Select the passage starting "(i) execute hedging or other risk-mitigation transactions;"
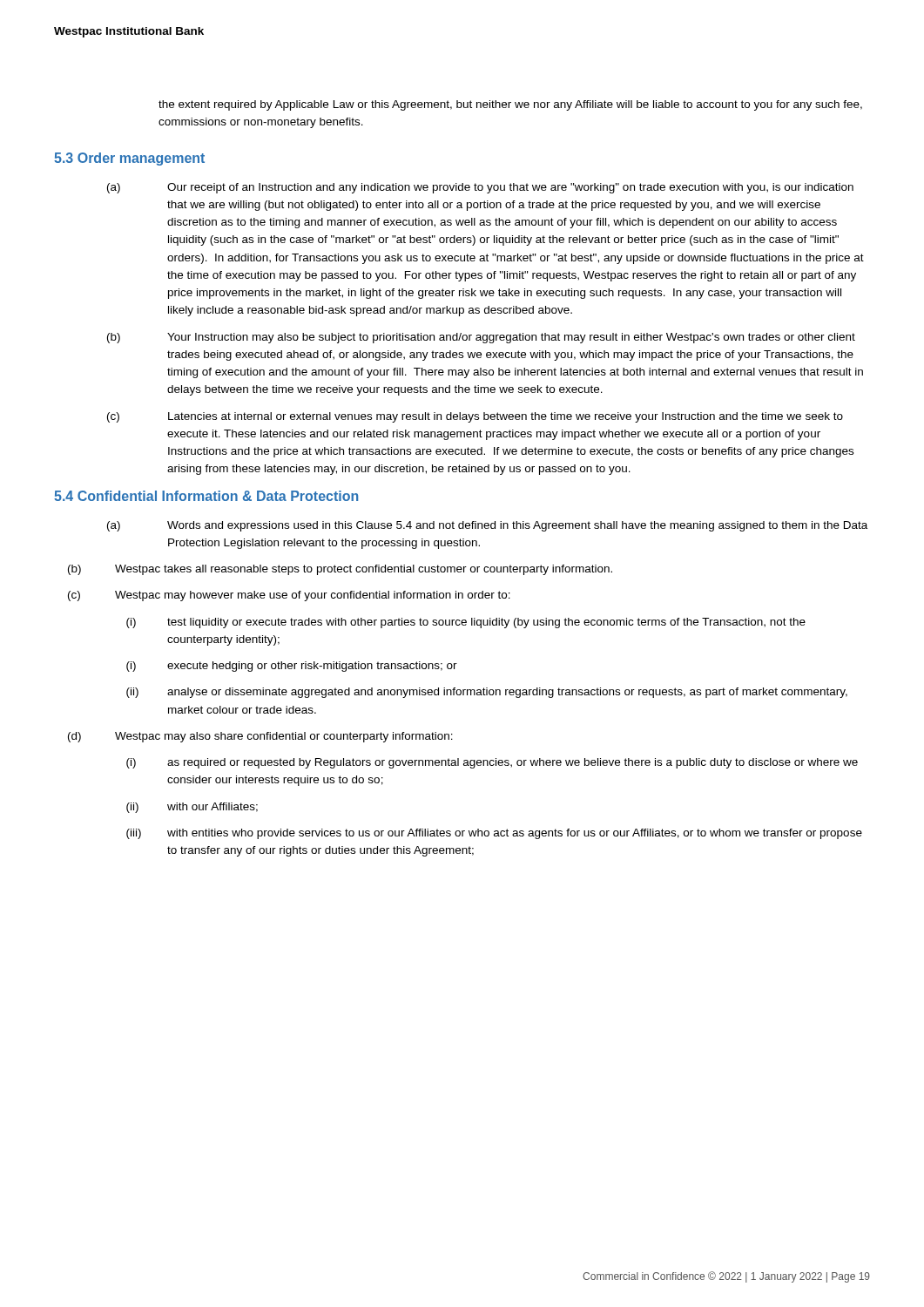924x1307 pixels. (462, 666)
